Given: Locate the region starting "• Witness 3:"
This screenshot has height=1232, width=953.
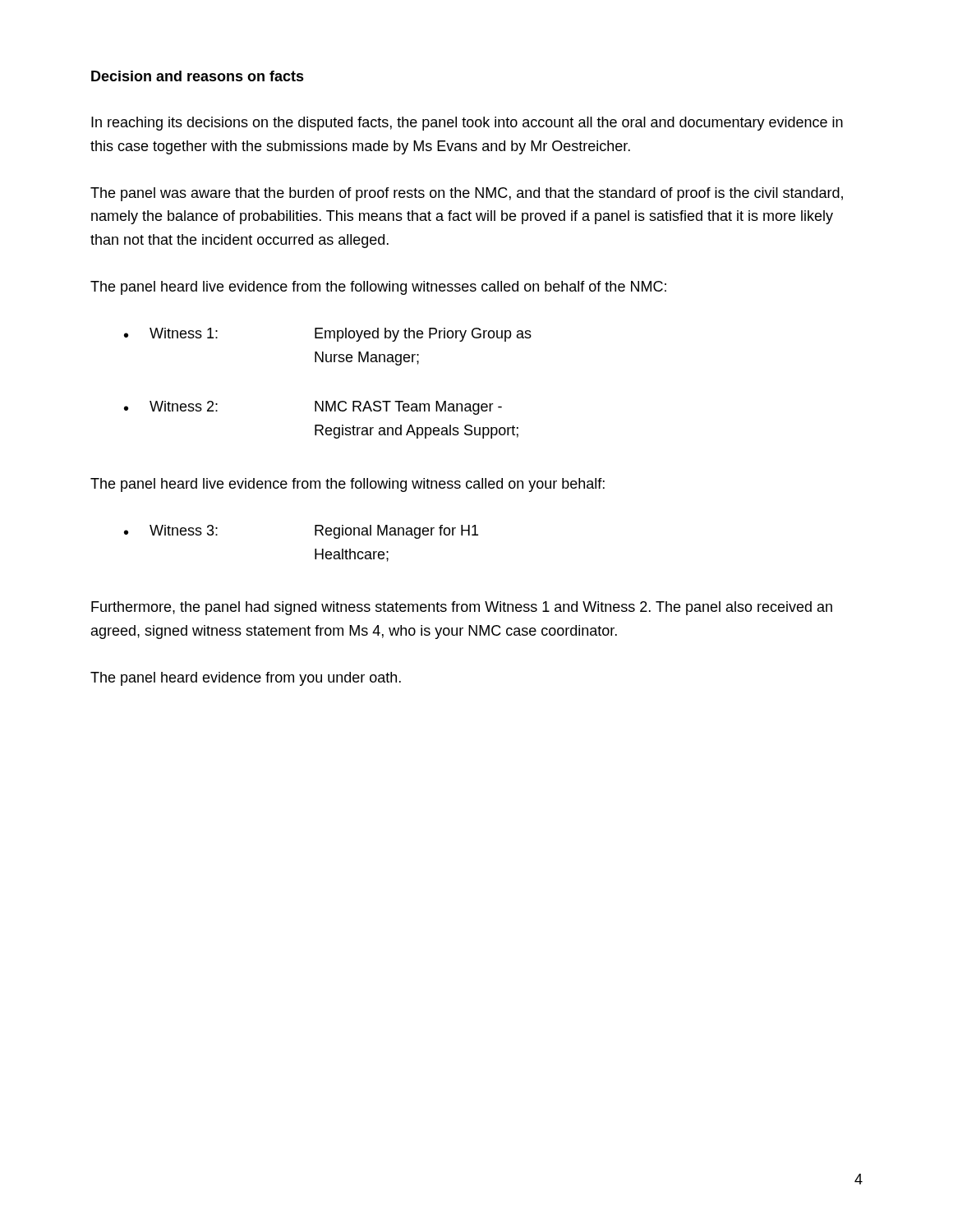Looking at the screenshot, I should click(x=183, y=532).
